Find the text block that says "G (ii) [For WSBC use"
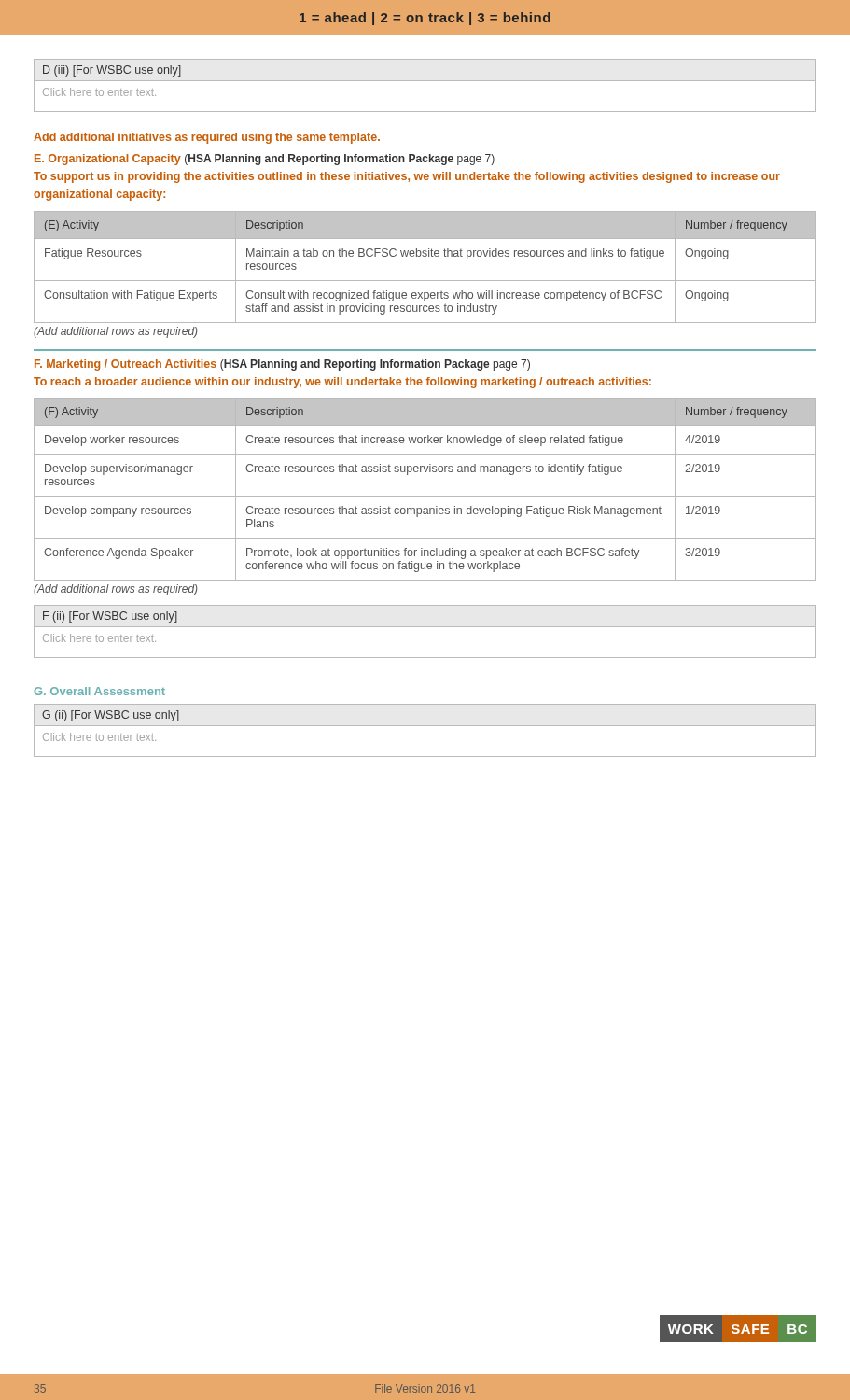 tap(425, 731)
